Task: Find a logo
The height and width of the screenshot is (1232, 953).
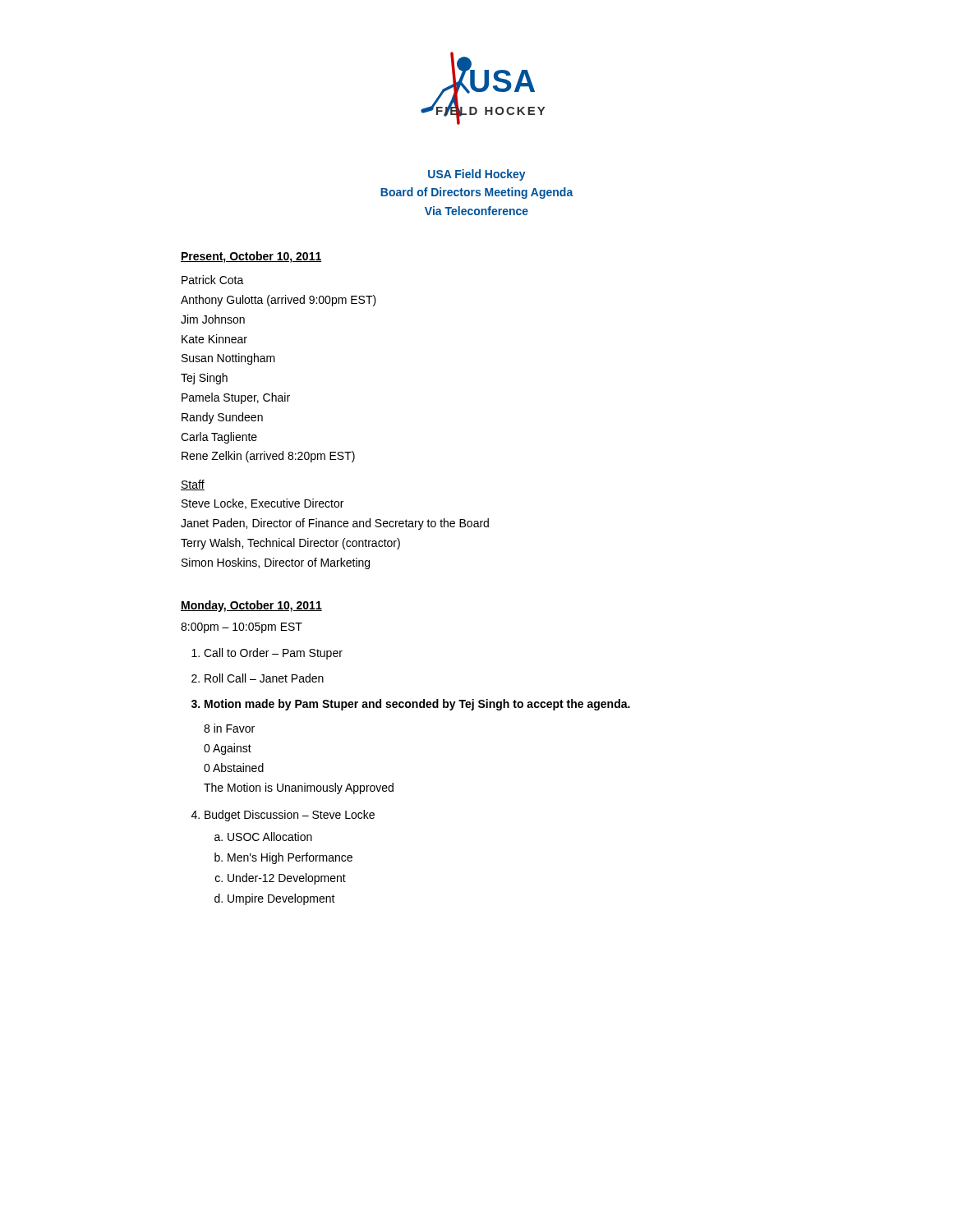Action: point(476,100)
